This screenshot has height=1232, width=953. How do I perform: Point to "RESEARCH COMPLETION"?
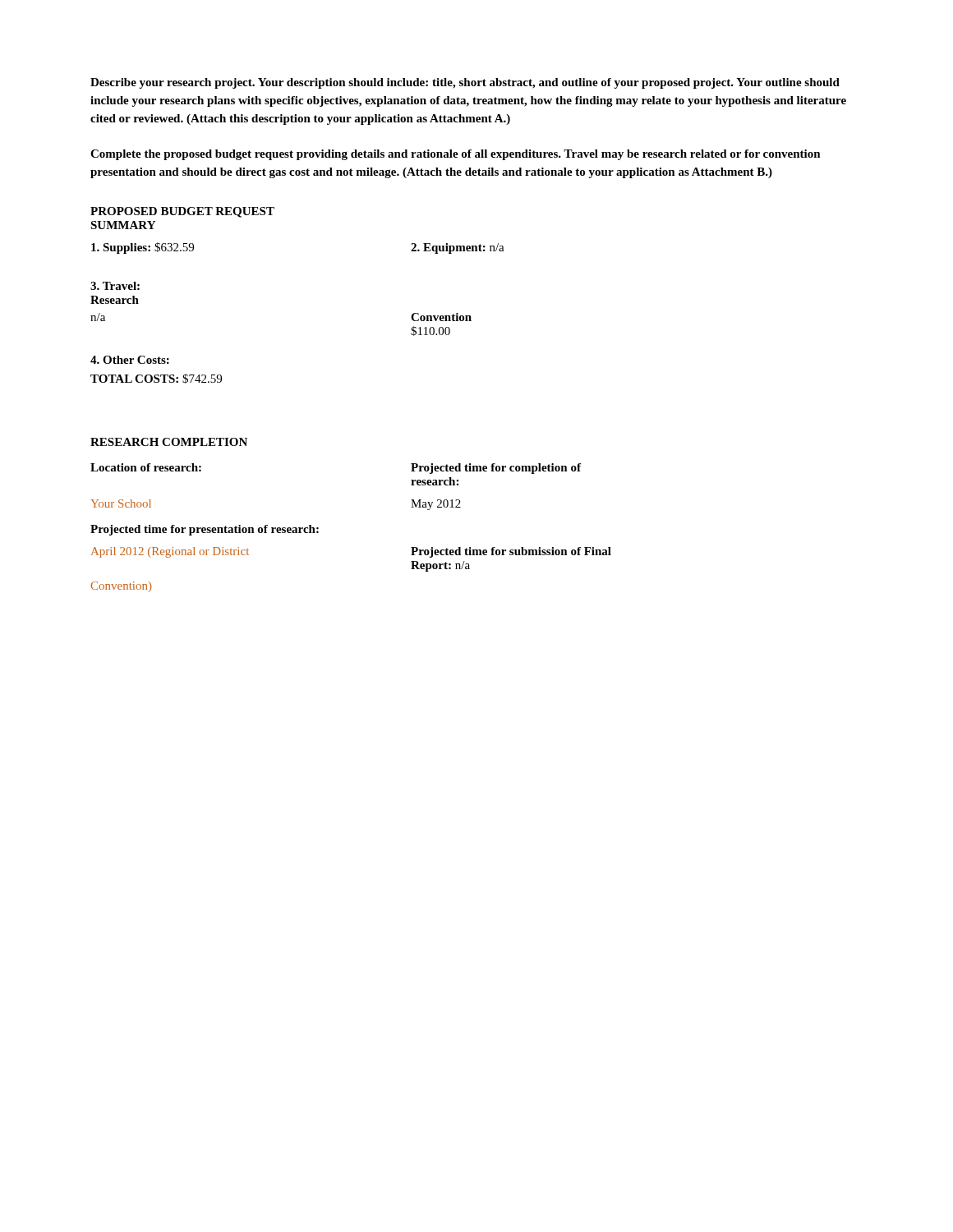169,442
